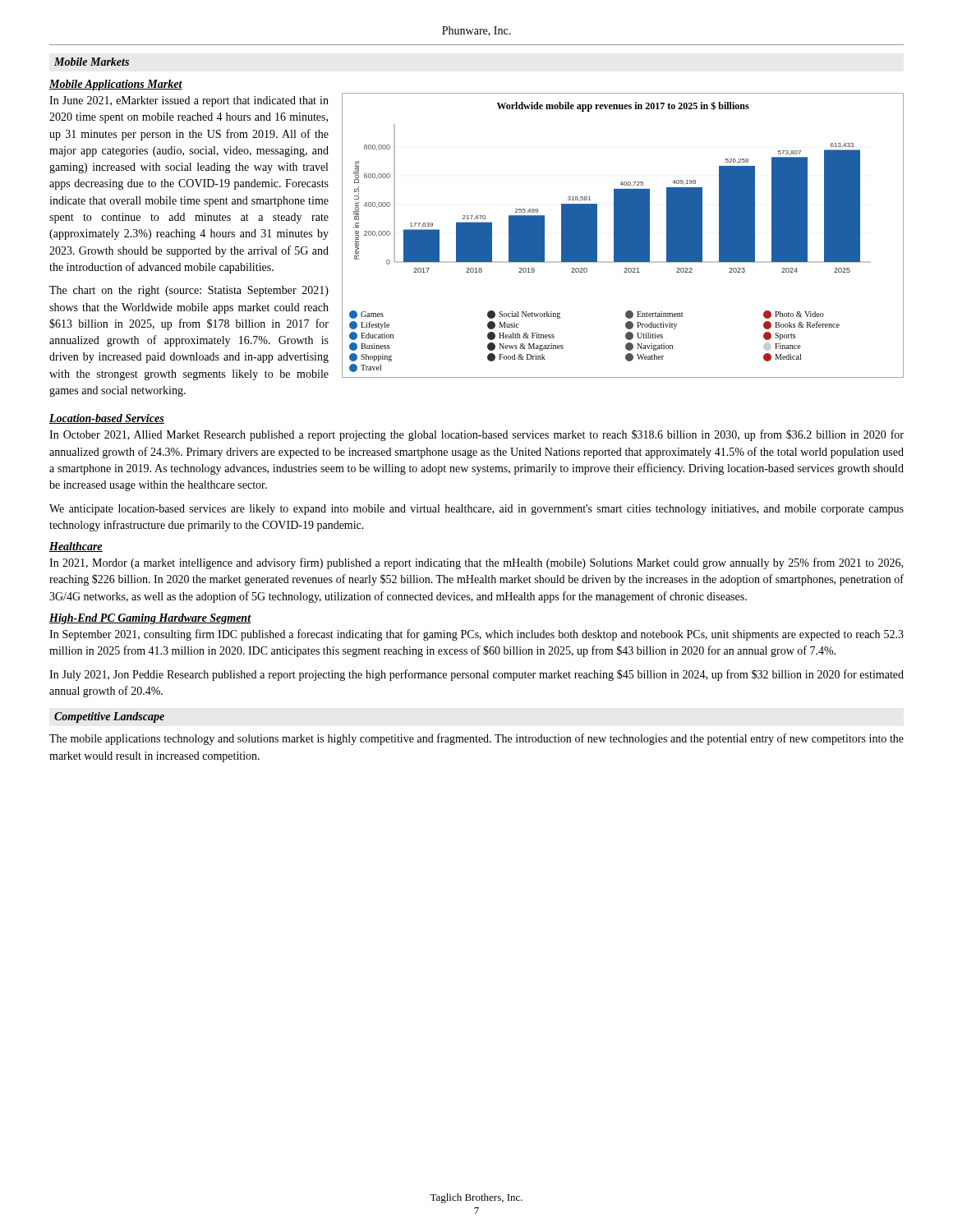
Task: Click the passage that begins "In 2021, Mordor (a market"
Action: [x=476, y=580]
